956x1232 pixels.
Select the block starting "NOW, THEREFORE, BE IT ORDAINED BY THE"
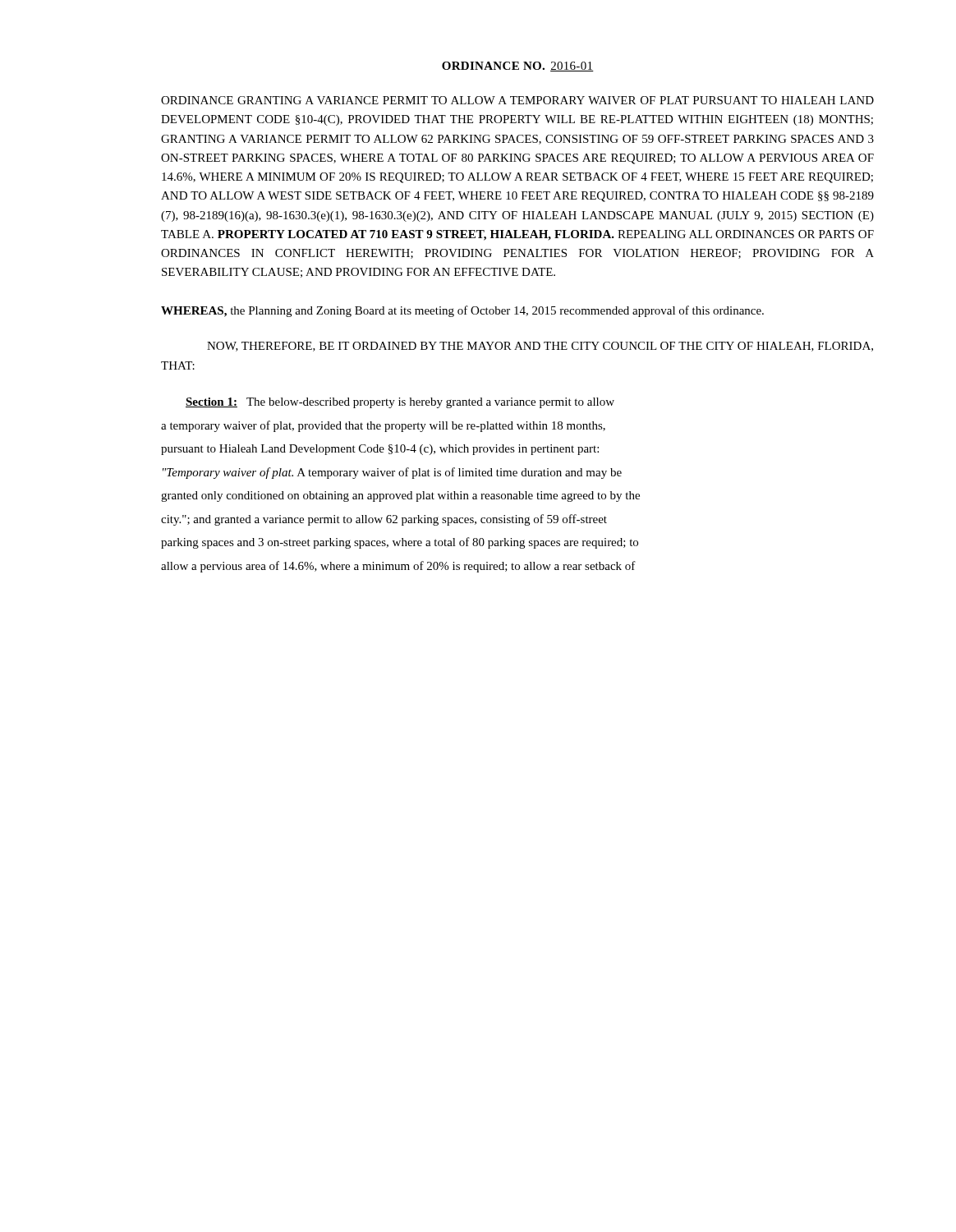pos(517,356)
